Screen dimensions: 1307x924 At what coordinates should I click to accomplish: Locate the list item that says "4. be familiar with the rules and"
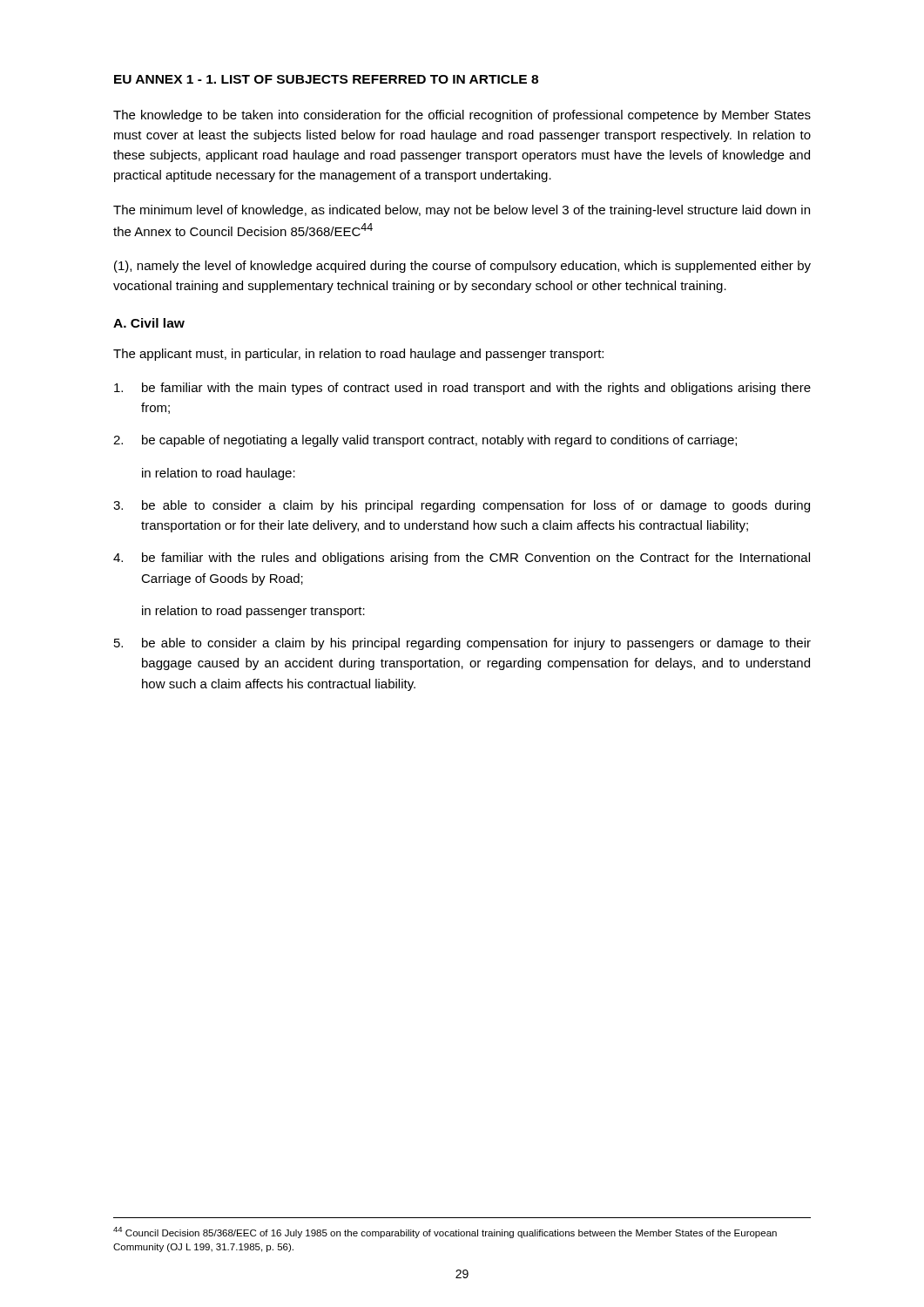pyautogui.click(x=462, y=568)
